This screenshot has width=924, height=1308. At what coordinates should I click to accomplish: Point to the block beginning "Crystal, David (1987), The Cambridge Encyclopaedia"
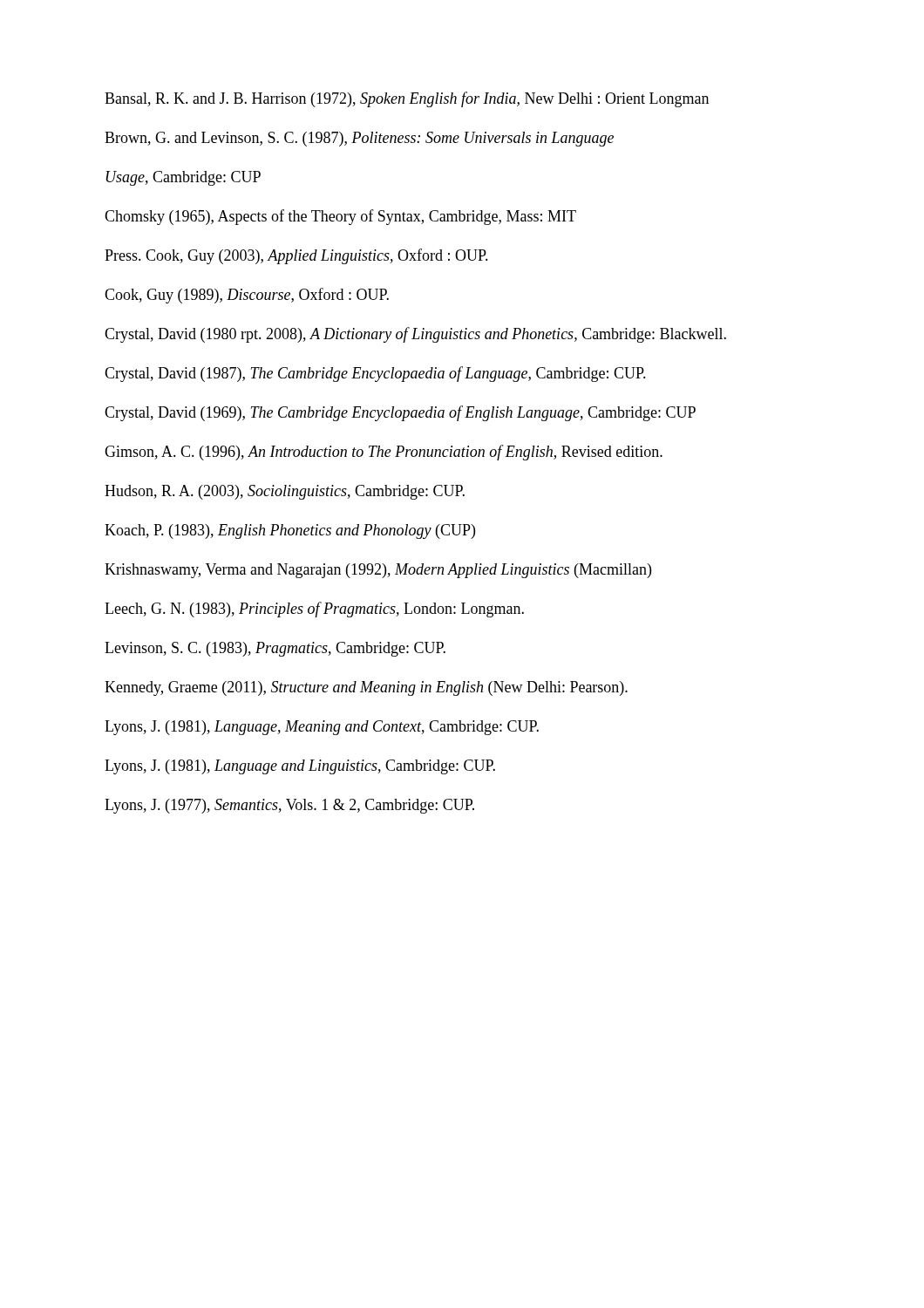tap(375, 373)
